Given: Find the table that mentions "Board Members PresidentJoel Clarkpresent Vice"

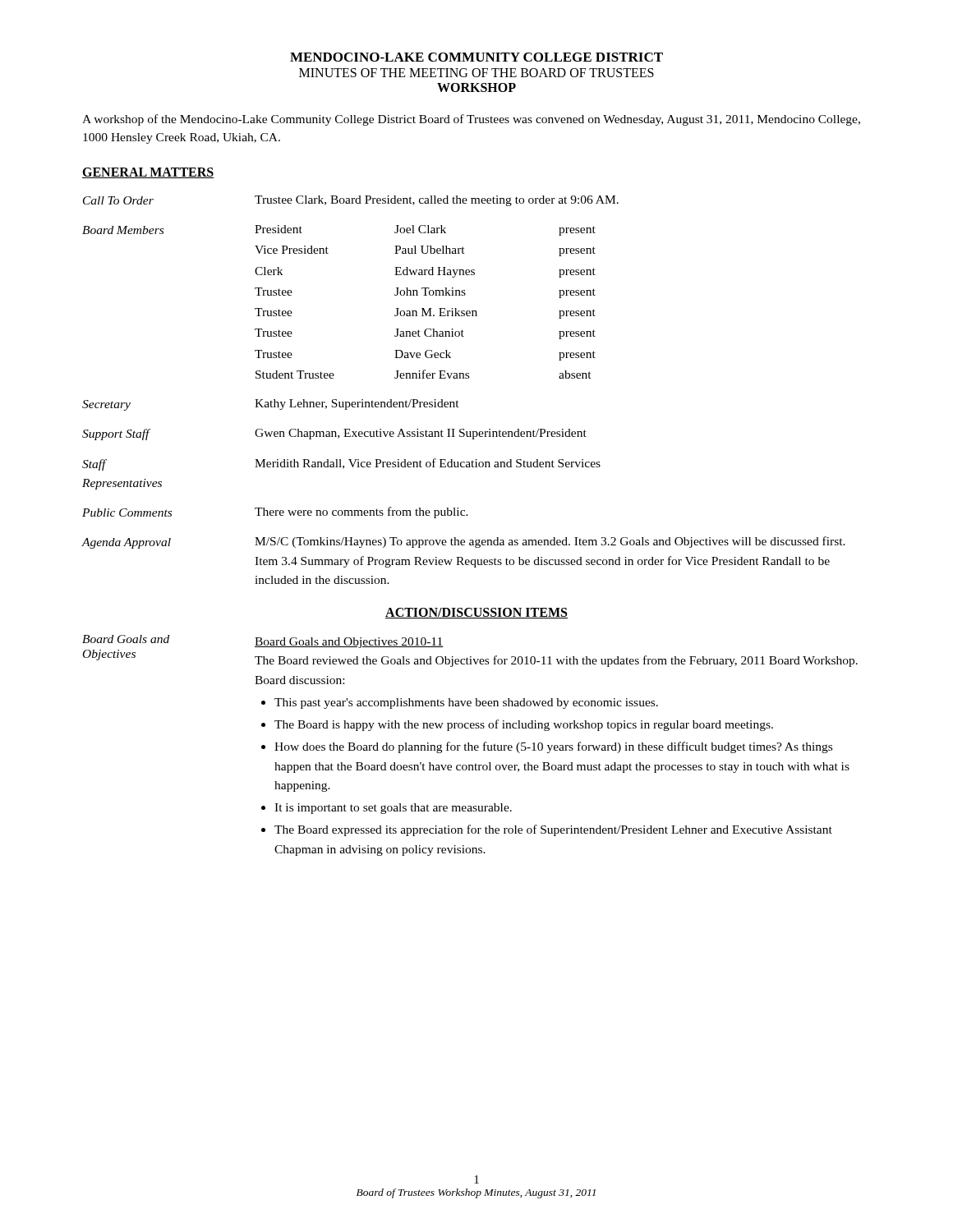Looking at the screenshot, I should 476,302.
